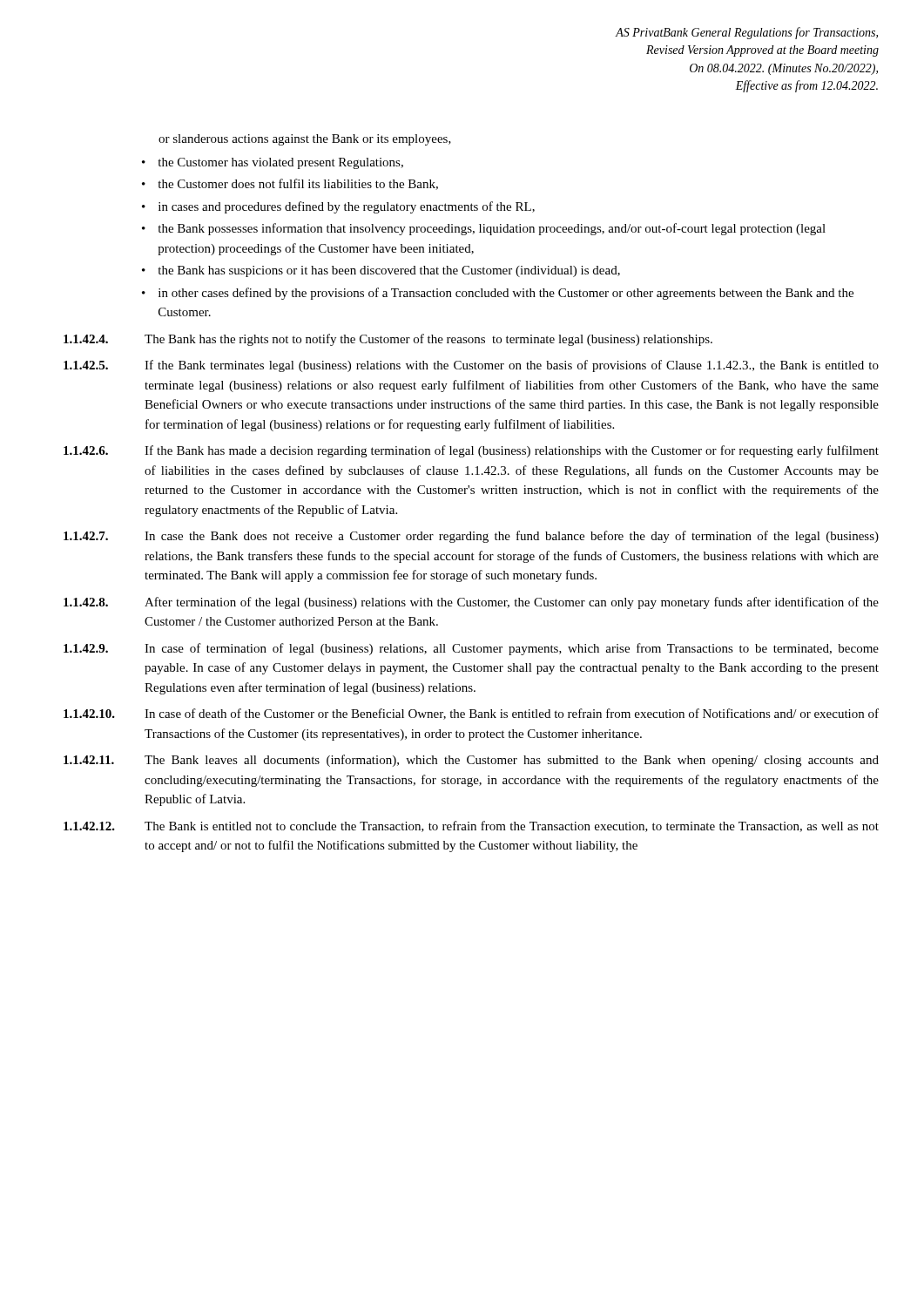Find the text block that reads "1.42.5. If the Bank terminates legal (business)"
Screen dimensions: 1307x924
click(471, 395)
